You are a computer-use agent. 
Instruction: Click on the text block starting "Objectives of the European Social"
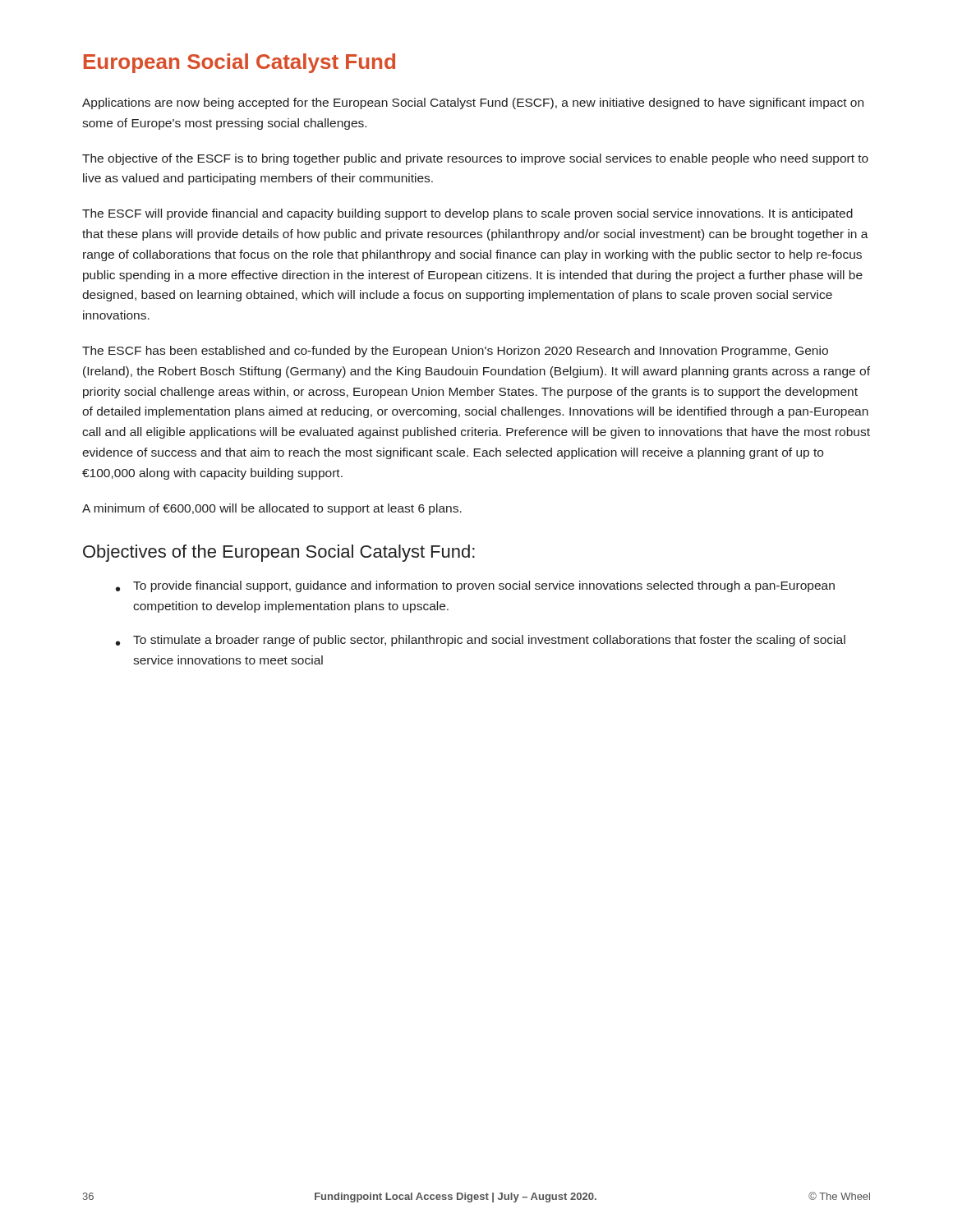pyautogui.click(x=279, y=552)
